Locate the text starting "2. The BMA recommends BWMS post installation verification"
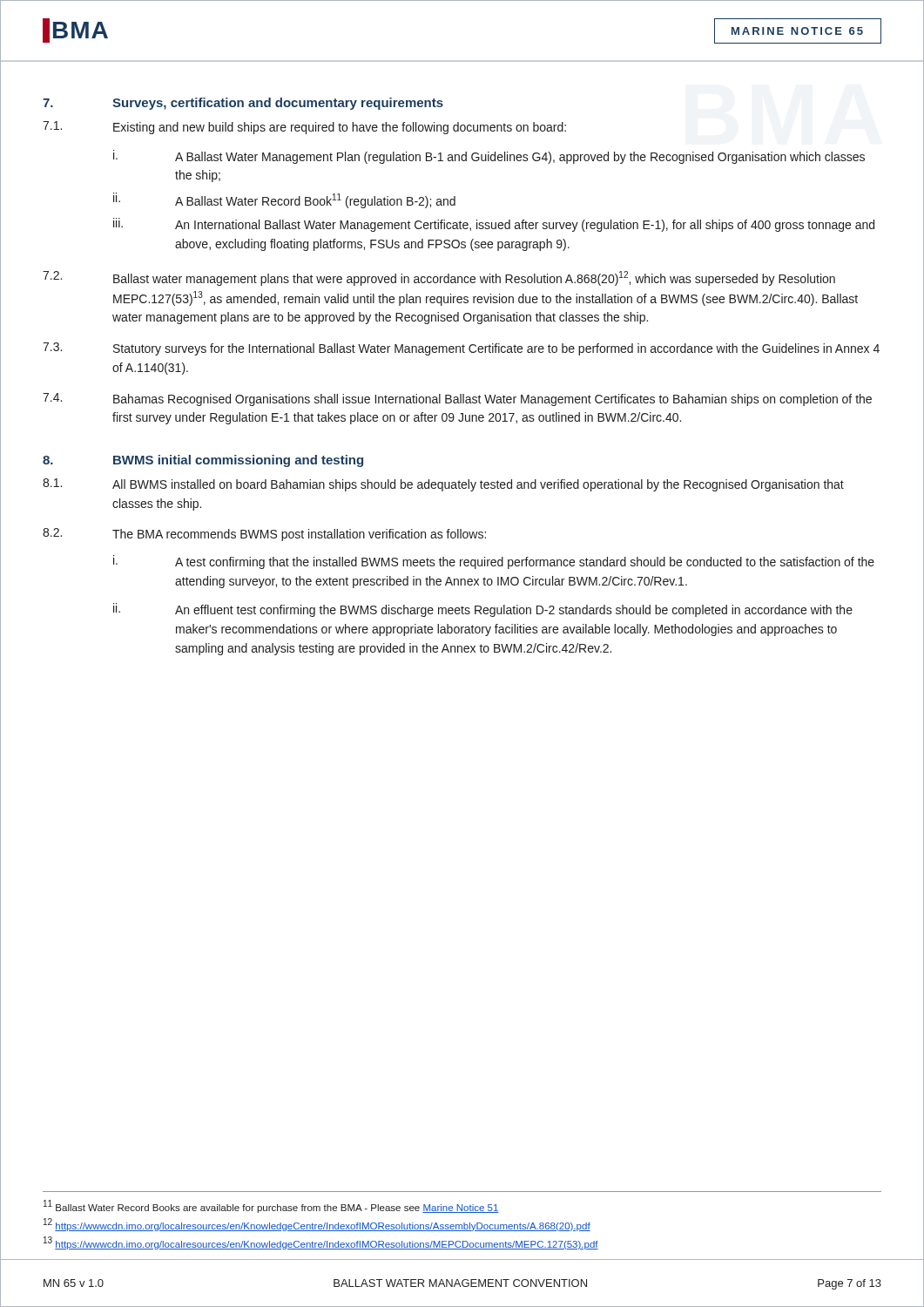Screen dimensions: 1307x924 [x=462, y=535]
